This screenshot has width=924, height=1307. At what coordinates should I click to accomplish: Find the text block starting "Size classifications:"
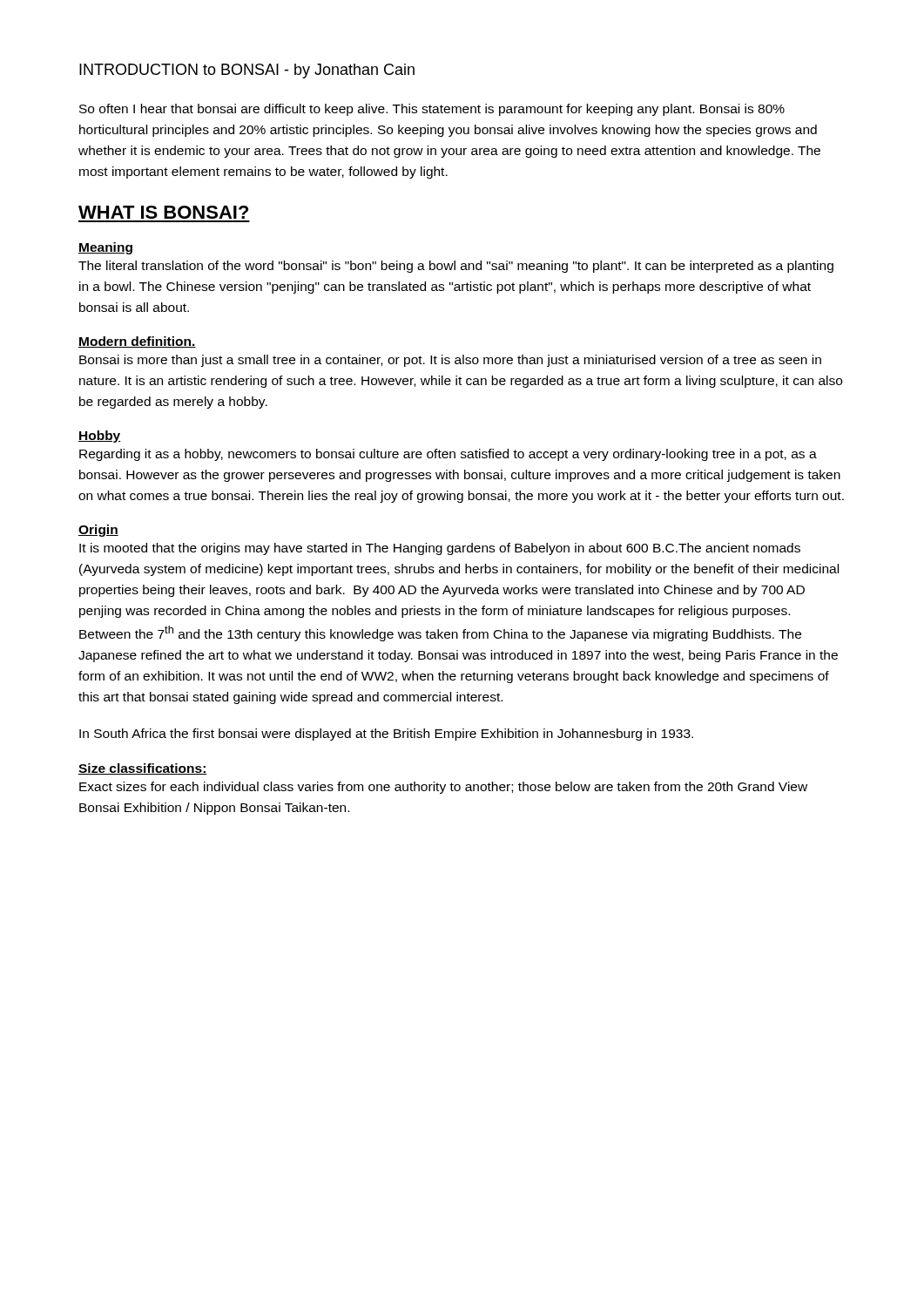[x=143, y=768]
